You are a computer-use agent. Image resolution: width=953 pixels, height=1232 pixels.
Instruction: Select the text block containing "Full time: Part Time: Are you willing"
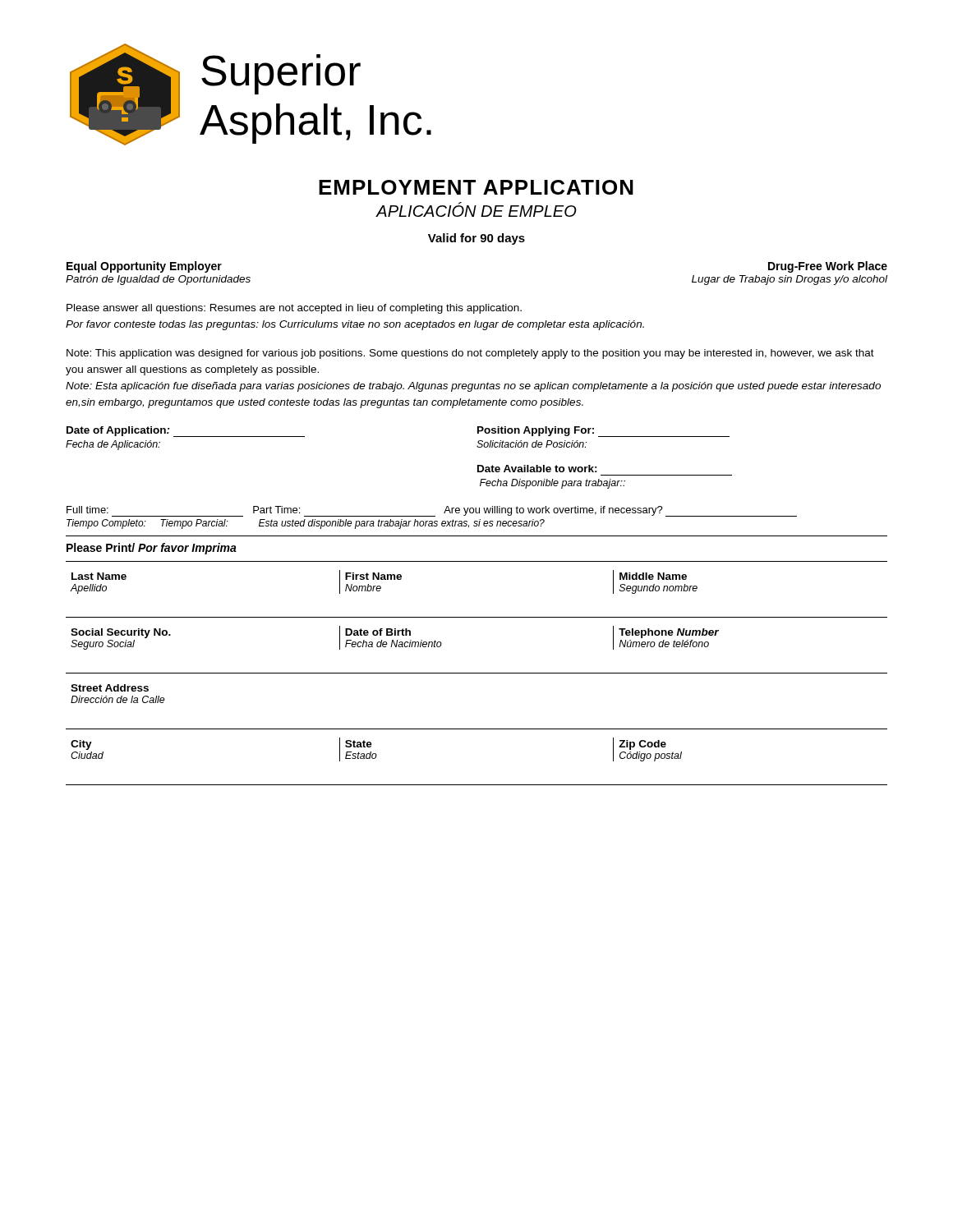click(476, 516)
